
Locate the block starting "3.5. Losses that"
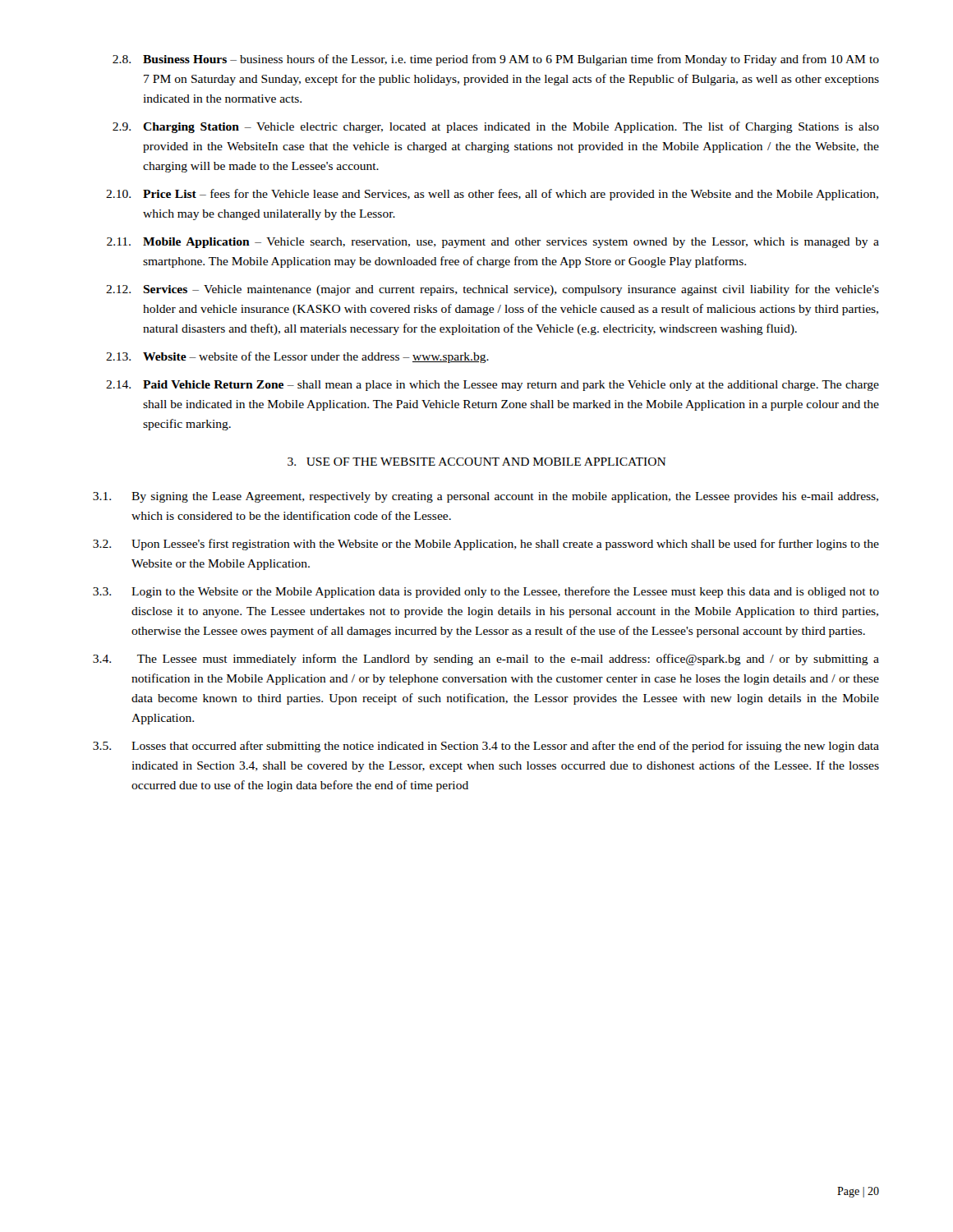pos(476,766)
